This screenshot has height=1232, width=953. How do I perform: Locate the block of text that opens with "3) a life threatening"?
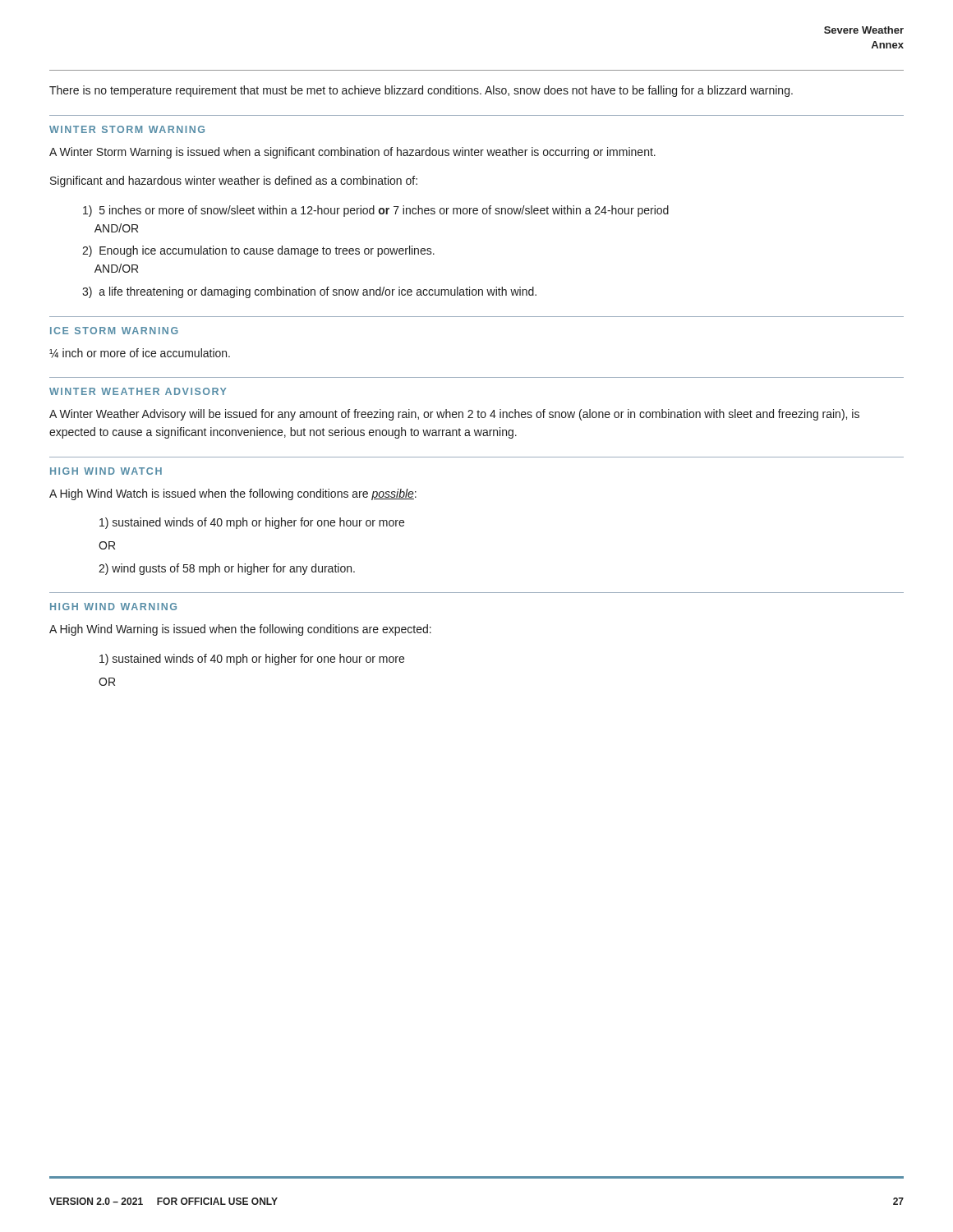pyautogui.click(x=310, y=291)
